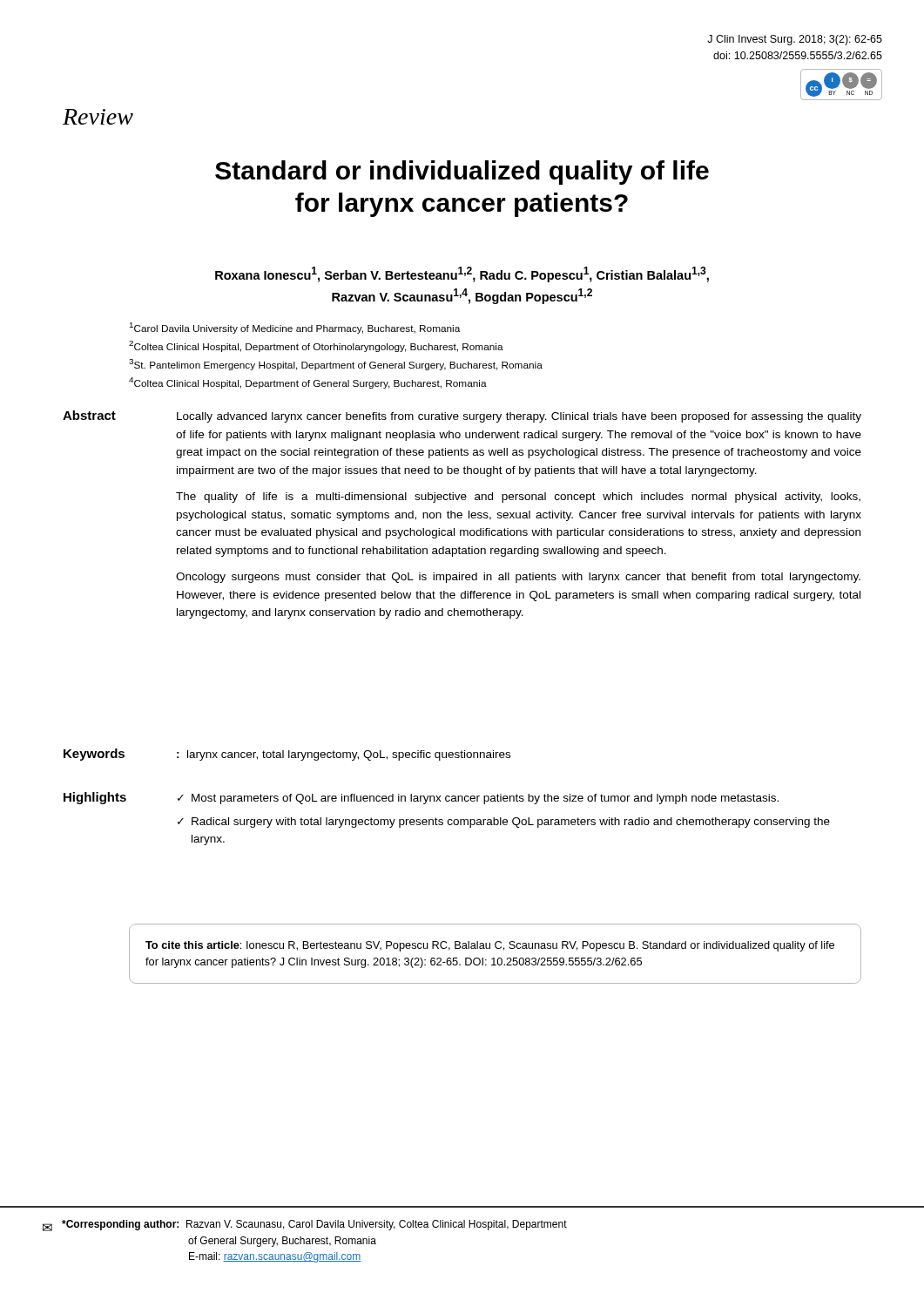
Task: Find the text block containing "To cite this article: Ionescu R, Bertesteanu SV,"
Action: point(490,953)
